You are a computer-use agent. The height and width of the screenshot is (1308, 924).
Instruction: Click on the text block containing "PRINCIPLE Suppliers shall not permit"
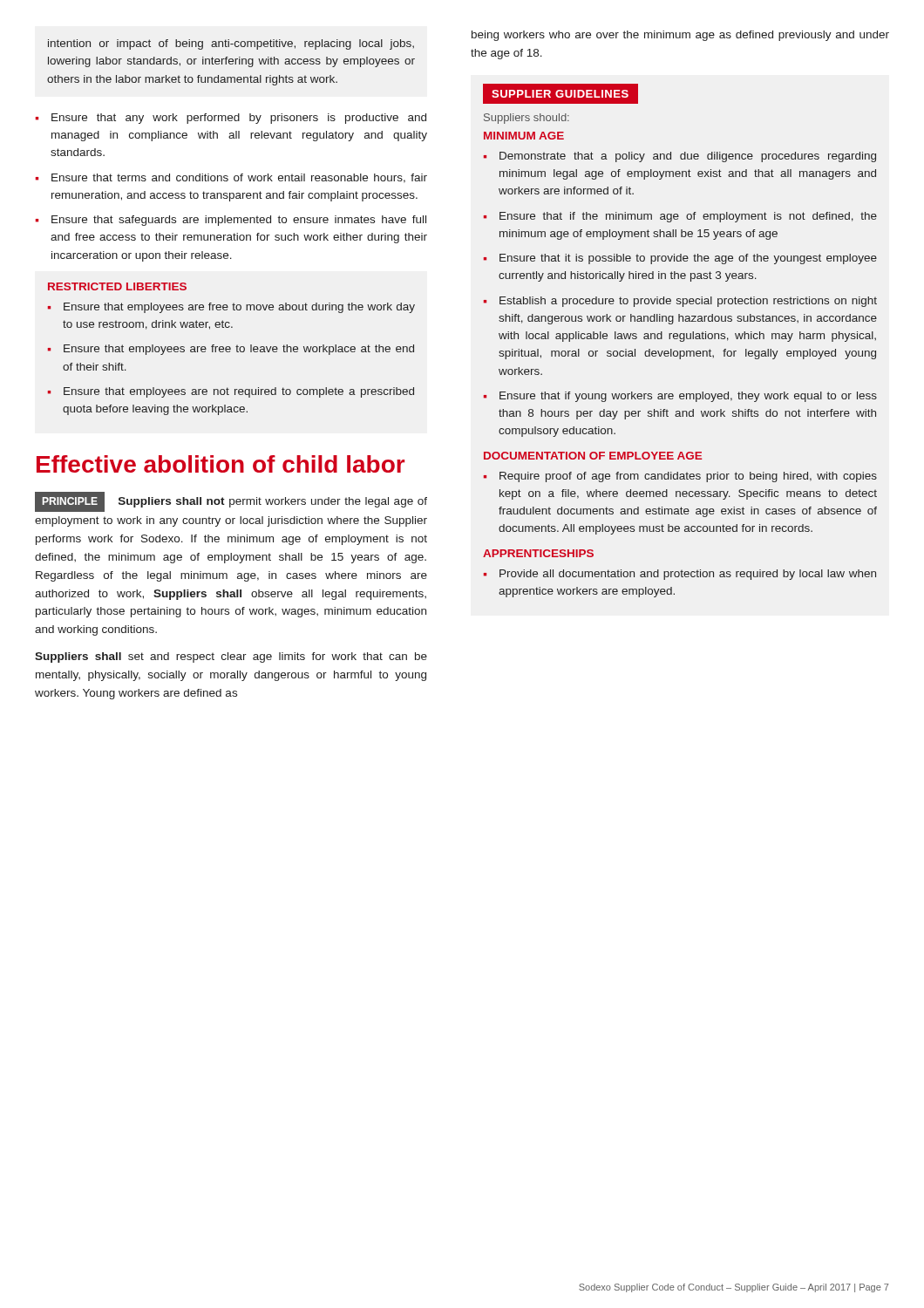[231, 564]
